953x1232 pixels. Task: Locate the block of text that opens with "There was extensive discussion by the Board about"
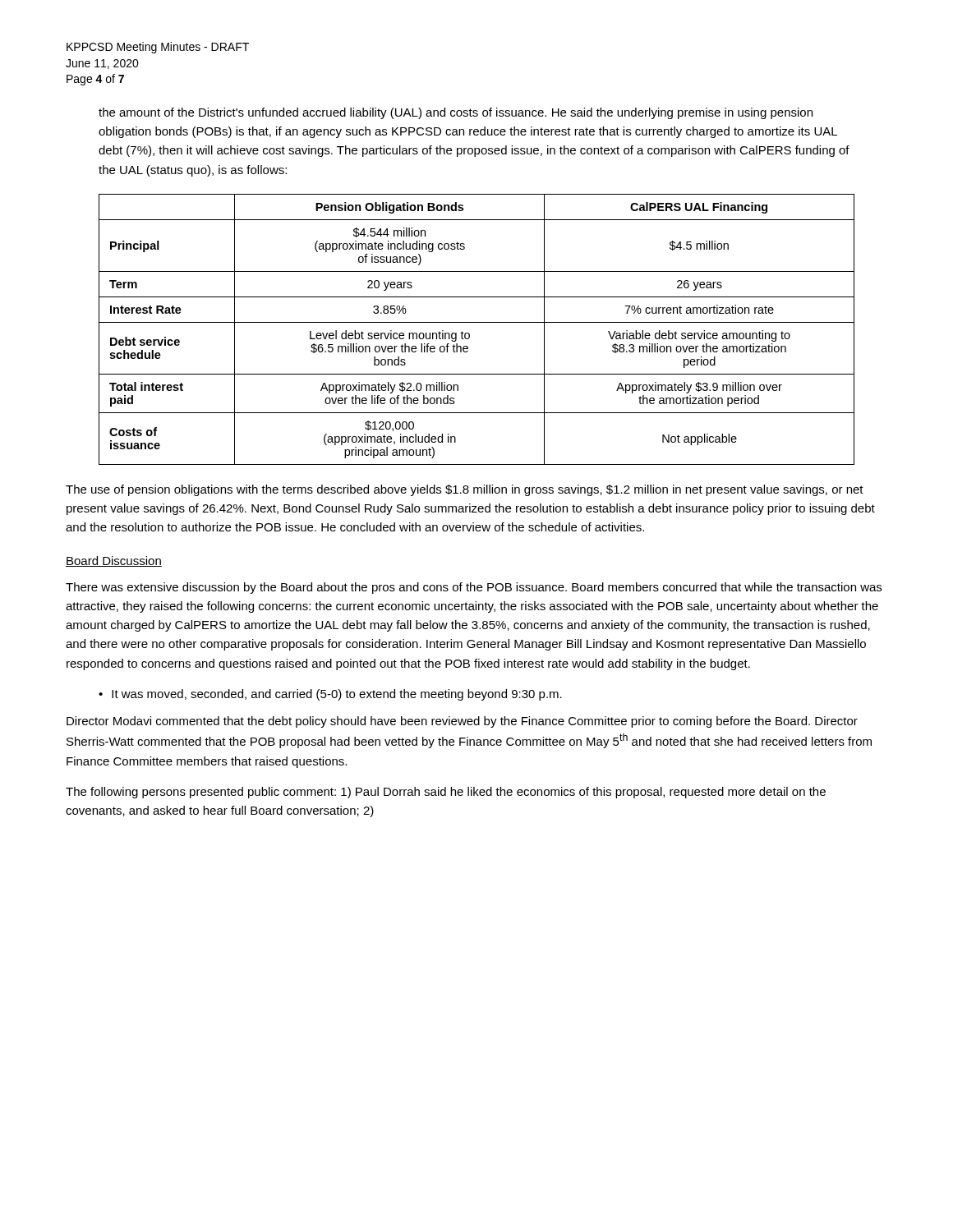point(474,625)
